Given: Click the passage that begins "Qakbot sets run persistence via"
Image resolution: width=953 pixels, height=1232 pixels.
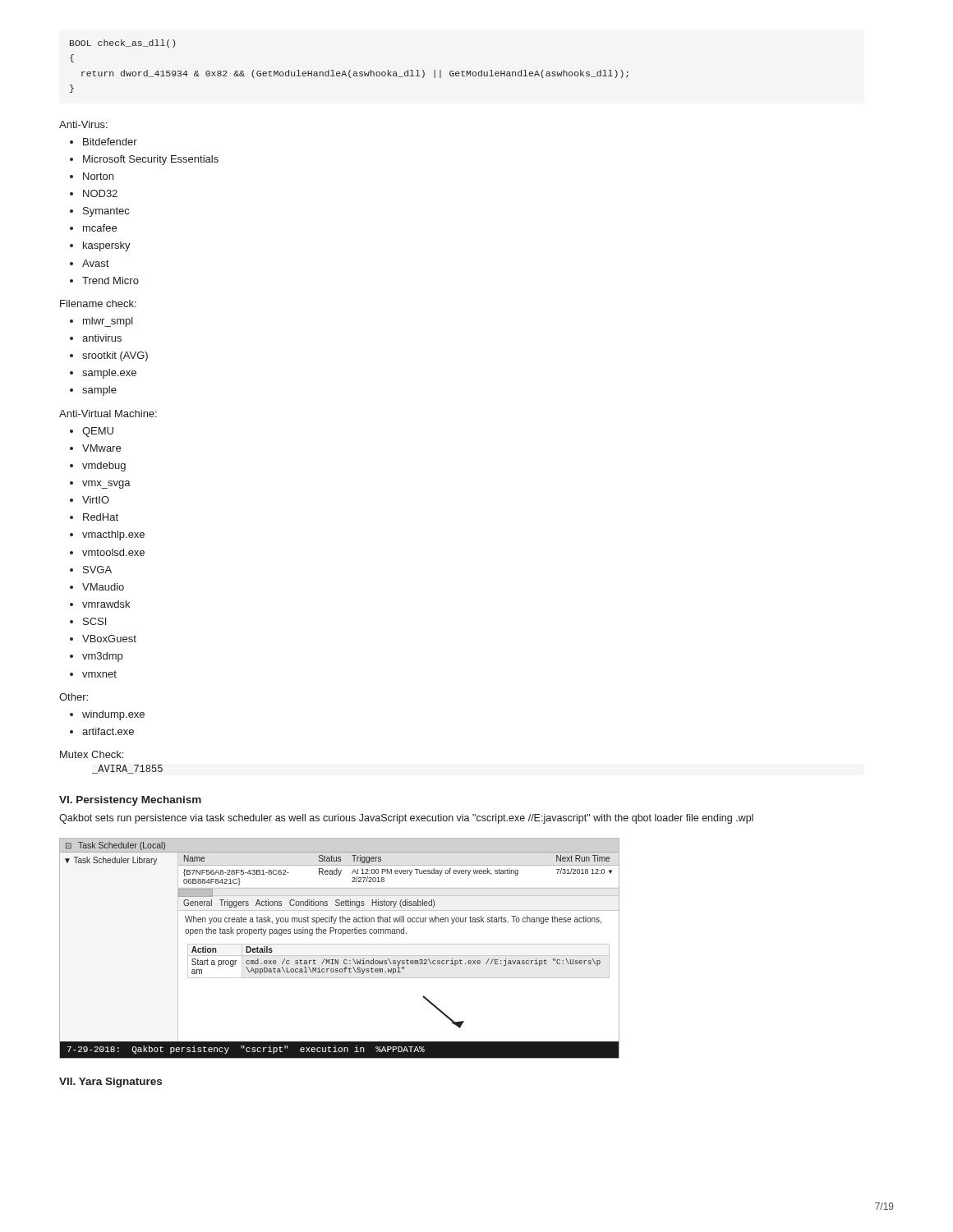Looking at the screenshot, I should click(406, 818).
